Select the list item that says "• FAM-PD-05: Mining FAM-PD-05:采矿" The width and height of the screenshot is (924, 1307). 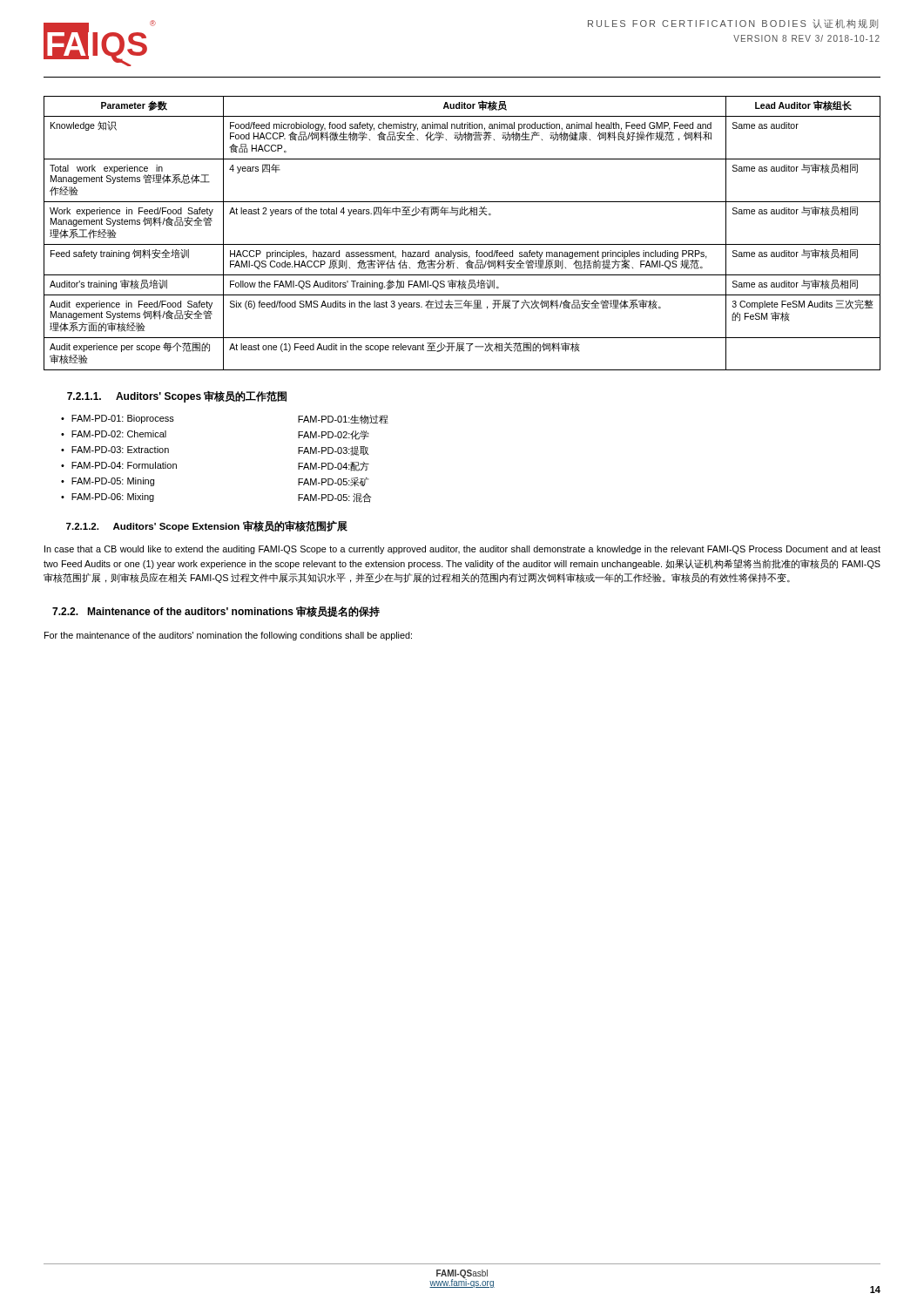click(x=105, y=483)
